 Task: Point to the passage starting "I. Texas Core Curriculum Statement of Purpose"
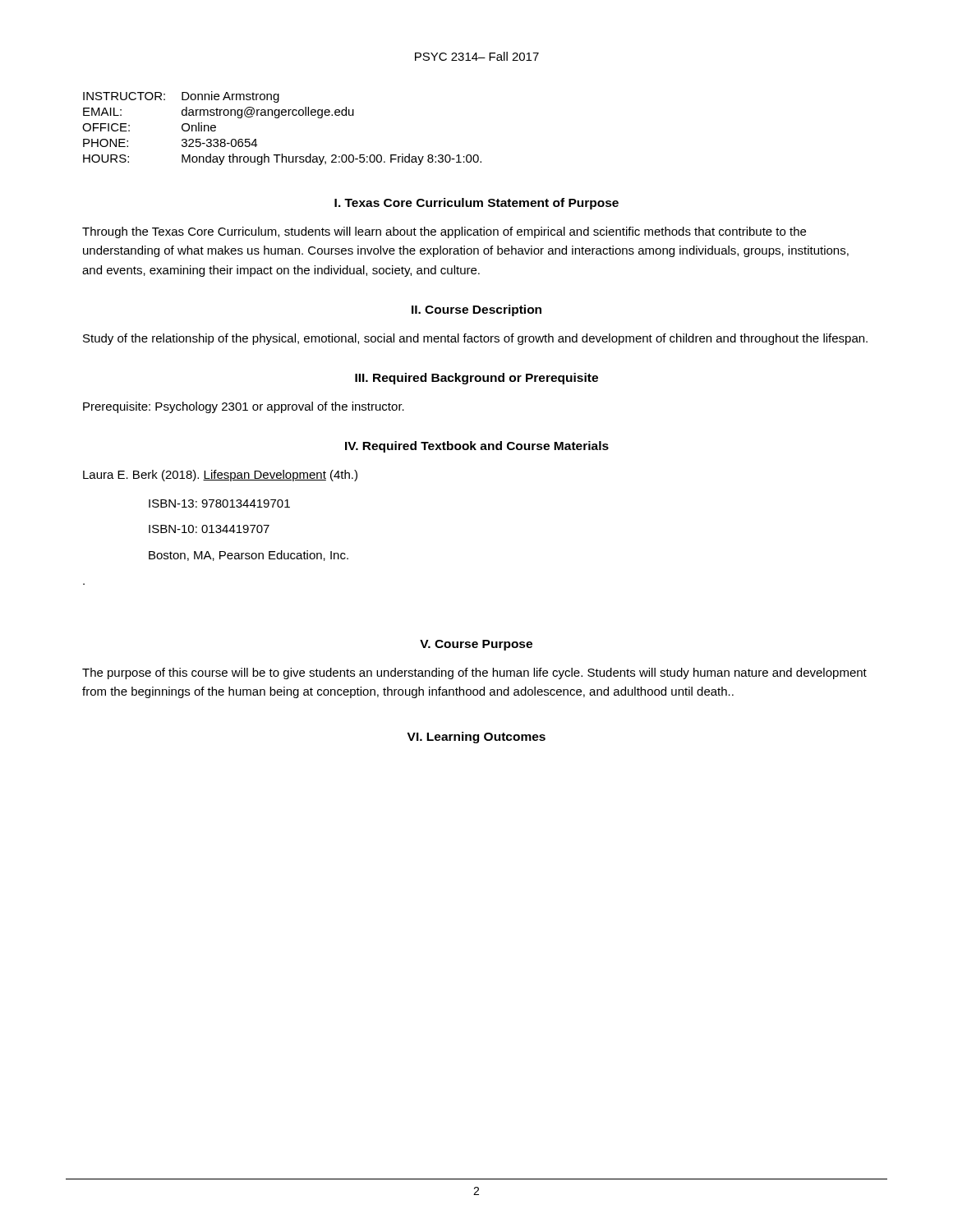point(476,202)
